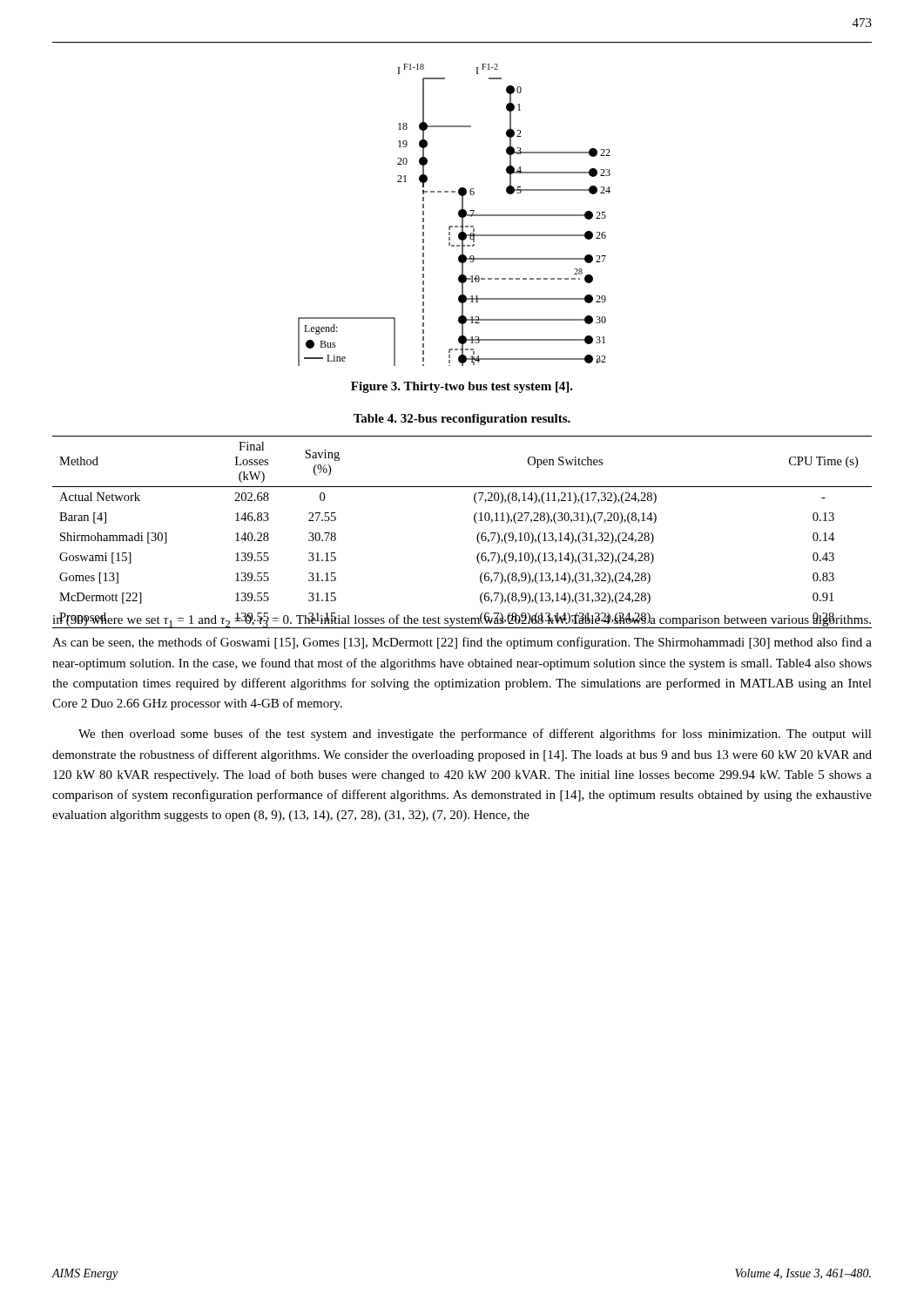Find the caption that reads "Table 4. 32-bus reconfiguration"
Screen dimensions: 1307x924
pyautogui.click(x=462, y=418)
